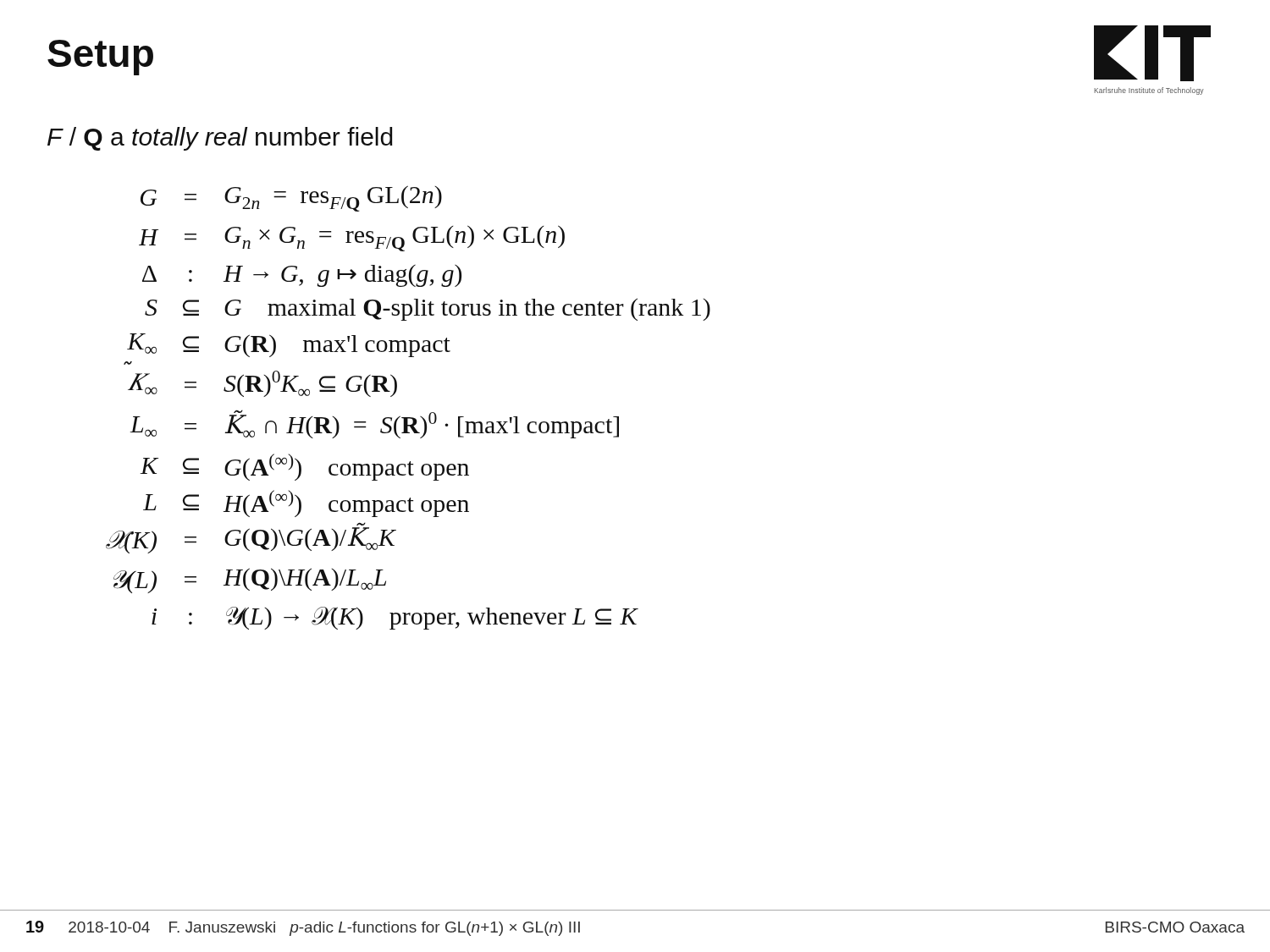1270x952 pixels.
Task: Find the text block that reads "F / Q"
Action: pos(220,137)
